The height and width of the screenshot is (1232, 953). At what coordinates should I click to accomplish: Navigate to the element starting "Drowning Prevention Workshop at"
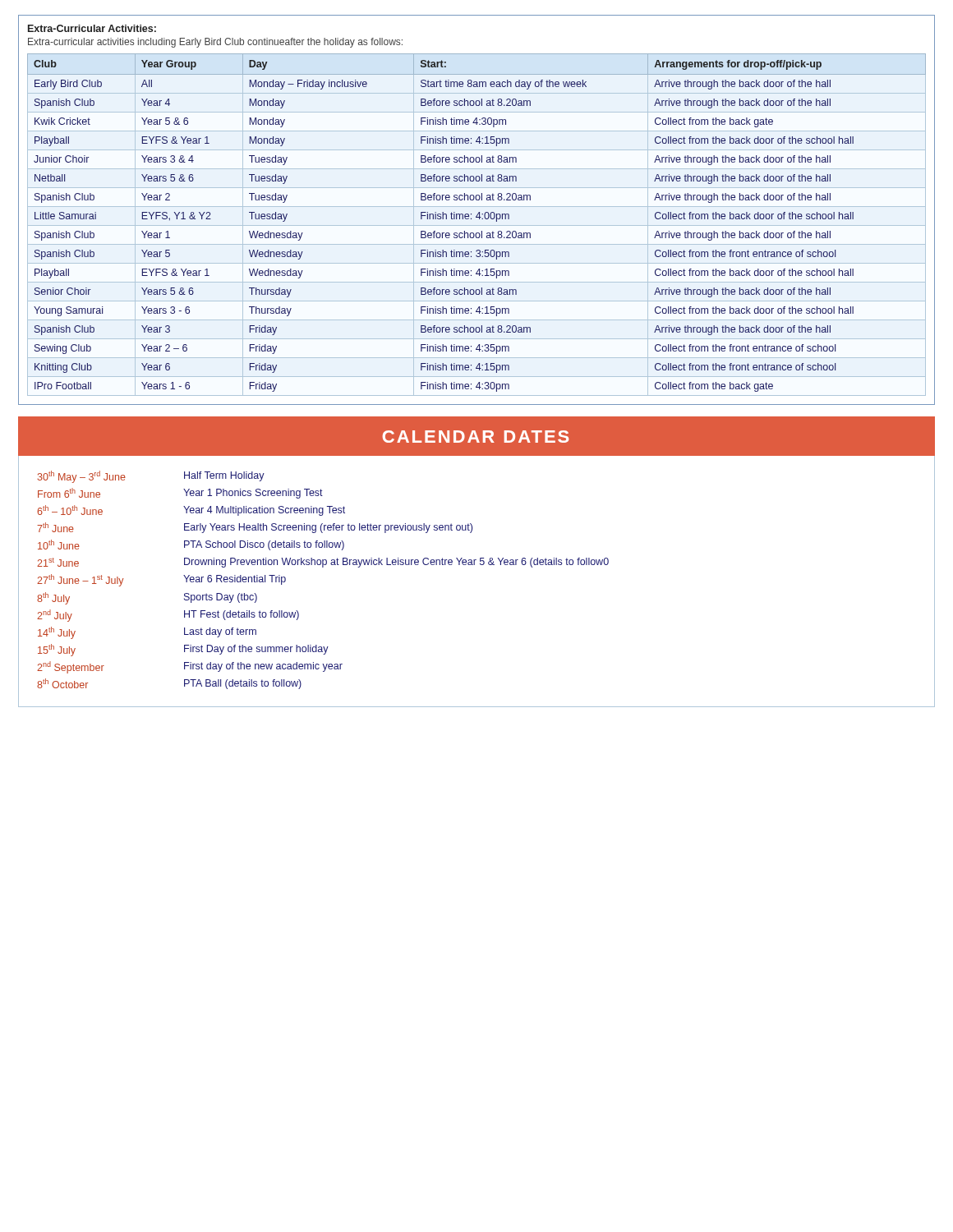click(396, 562)
